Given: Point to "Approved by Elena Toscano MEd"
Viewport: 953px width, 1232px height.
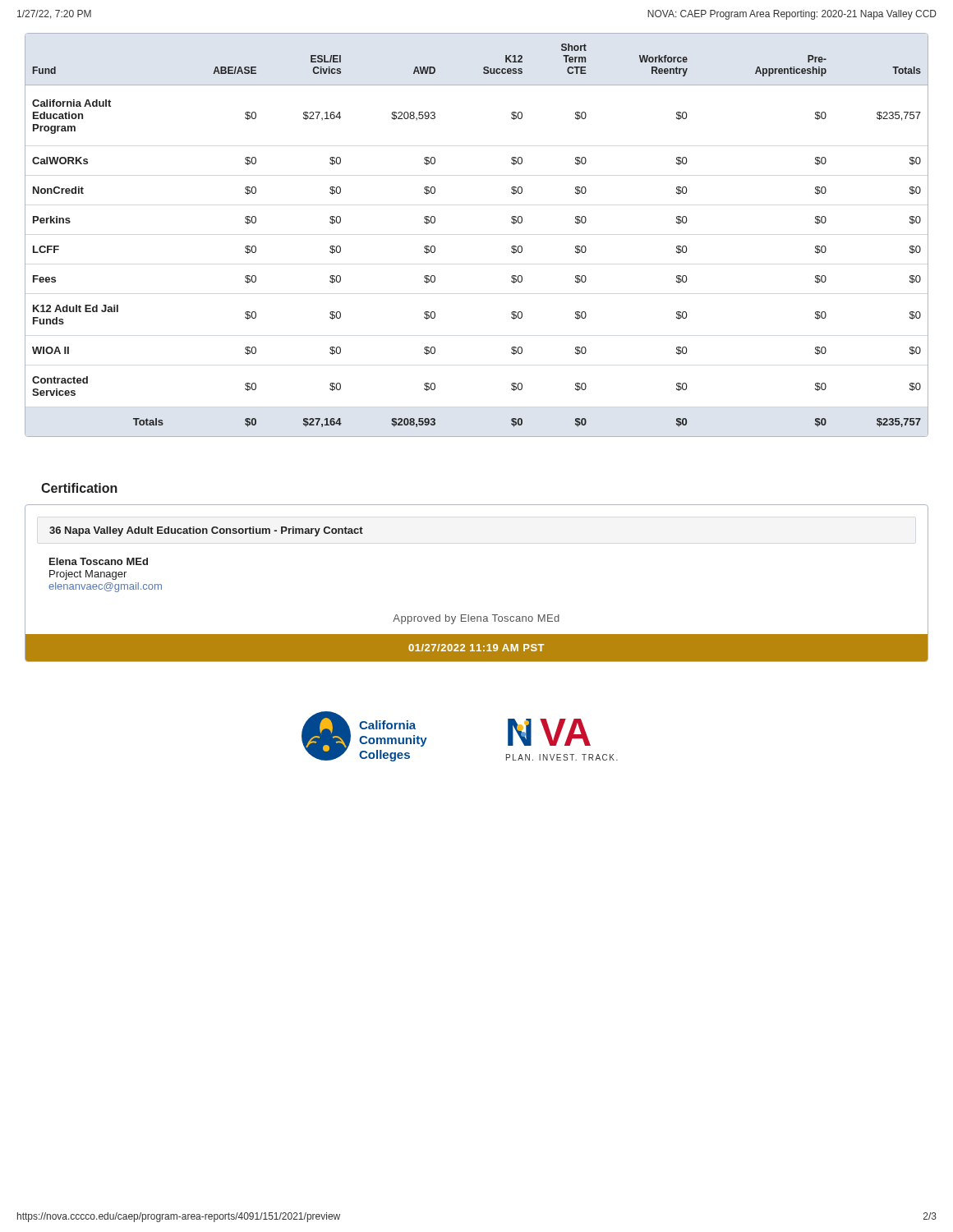Looking at the screenshot, I should tap(476, 618).
